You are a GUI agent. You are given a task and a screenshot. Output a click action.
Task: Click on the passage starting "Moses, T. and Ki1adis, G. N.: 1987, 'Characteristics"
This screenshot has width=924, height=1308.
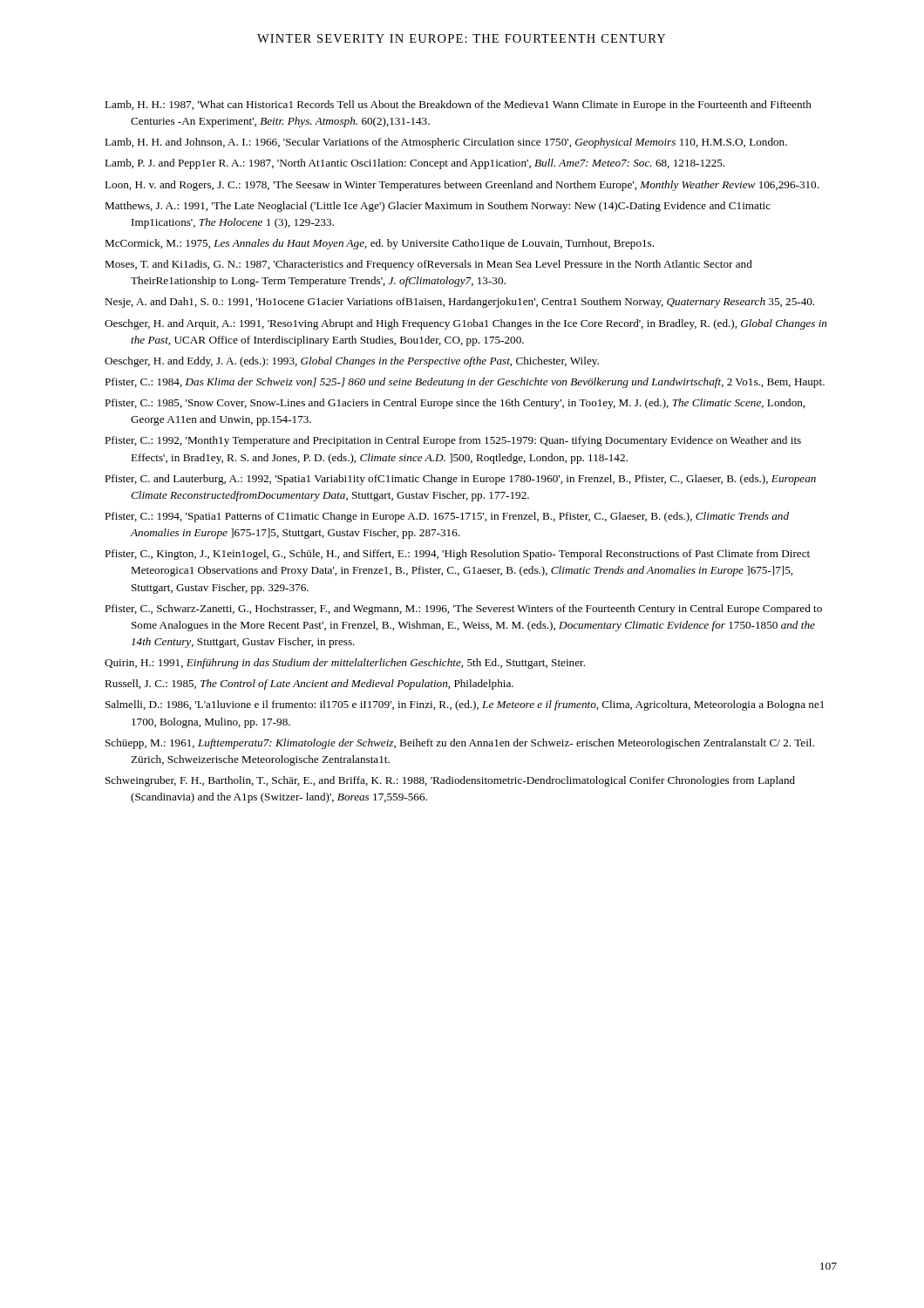click(428, 272)
